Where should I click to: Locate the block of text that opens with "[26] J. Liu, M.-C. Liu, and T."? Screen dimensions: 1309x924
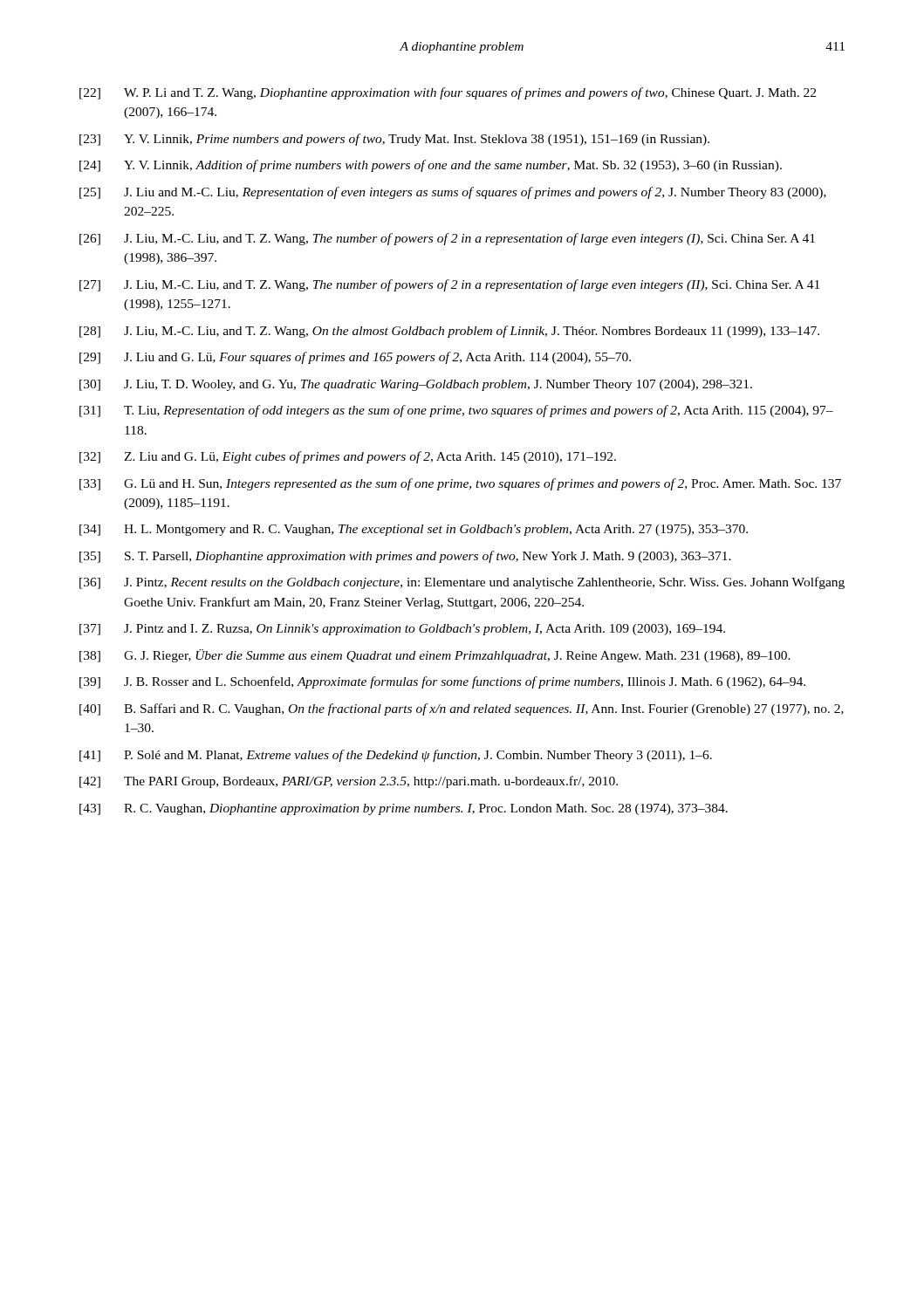(462, 248)
